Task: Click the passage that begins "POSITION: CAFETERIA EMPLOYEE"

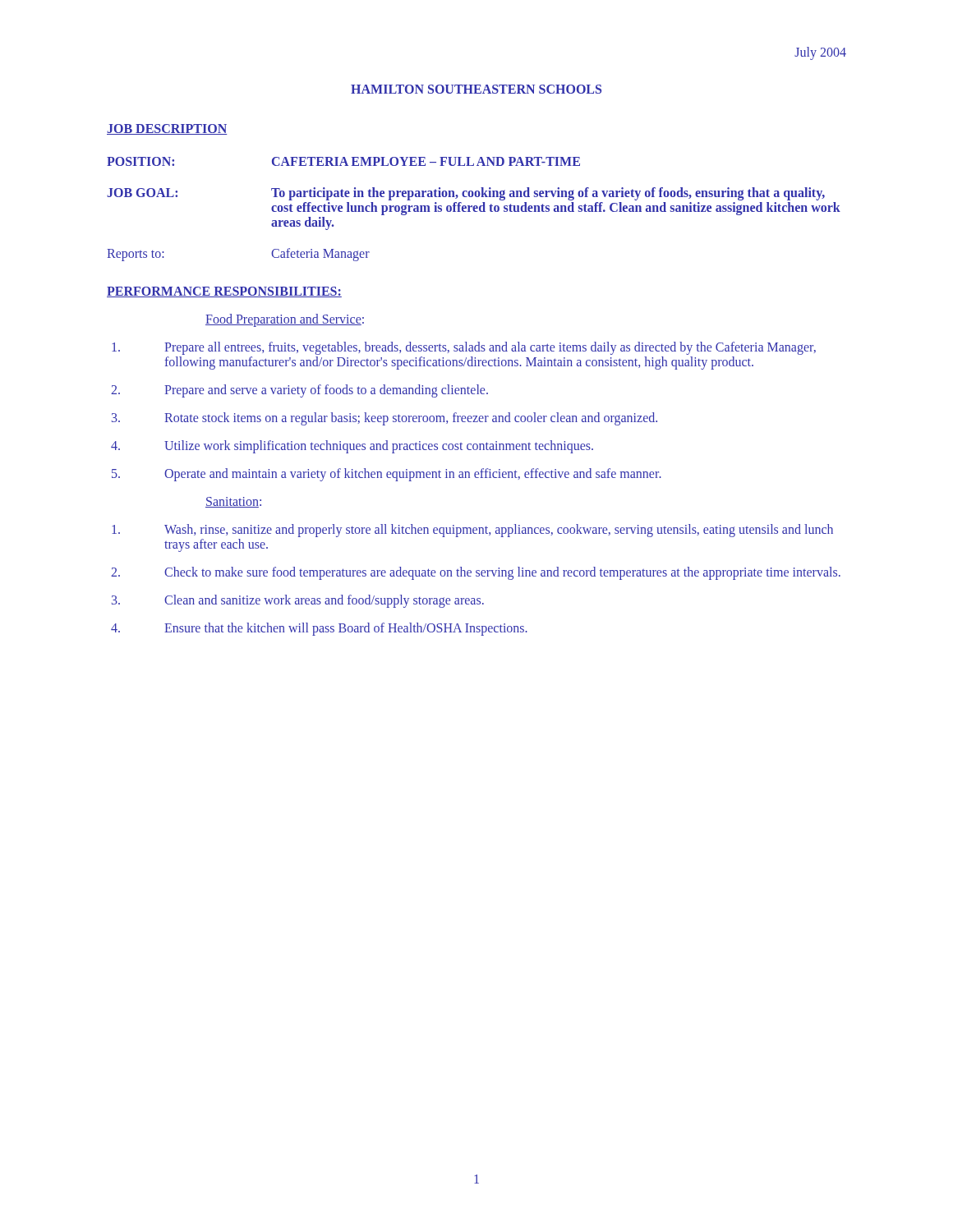Action: coord(476,162)
